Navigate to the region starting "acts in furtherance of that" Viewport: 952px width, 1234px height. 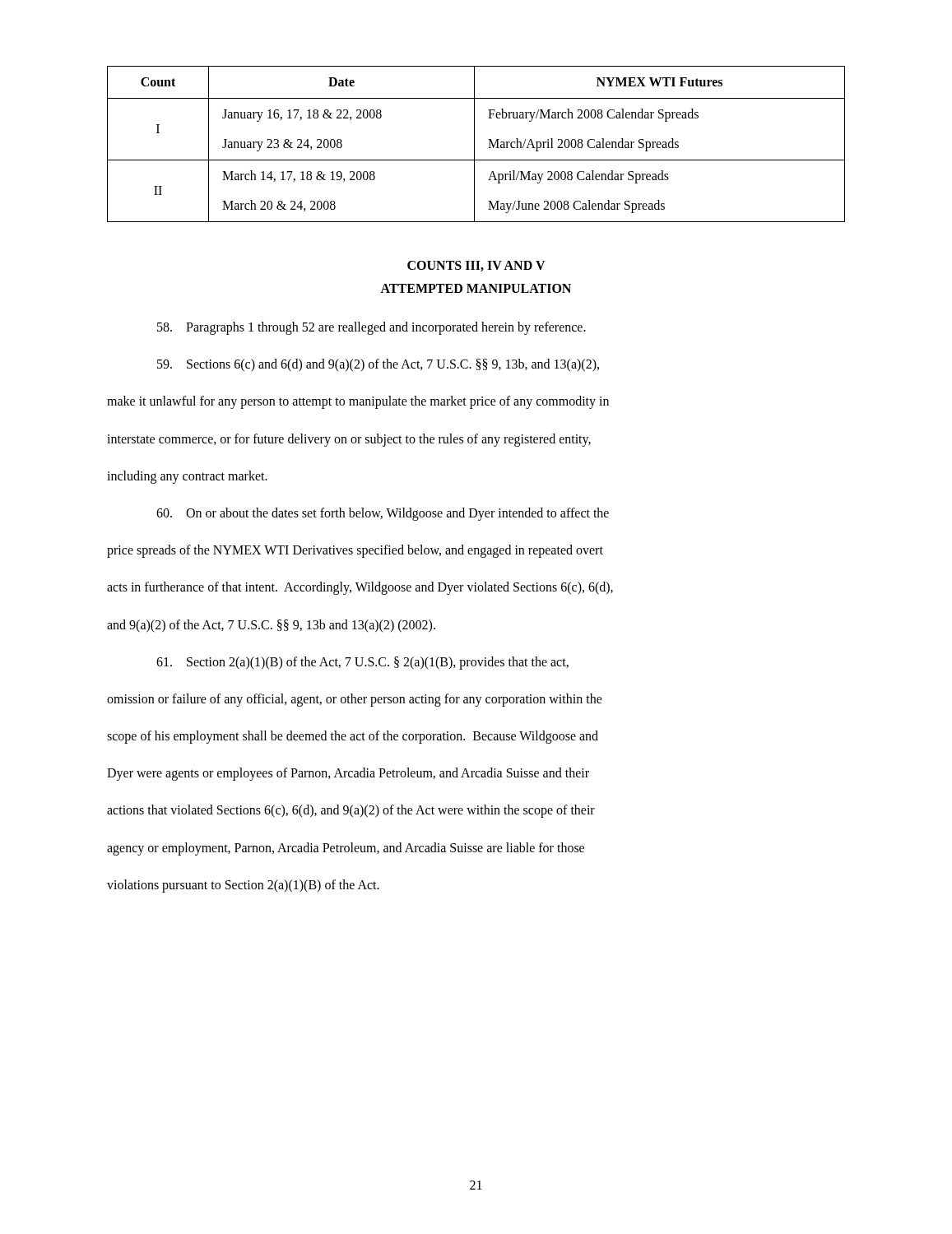[x=360, y=587]
